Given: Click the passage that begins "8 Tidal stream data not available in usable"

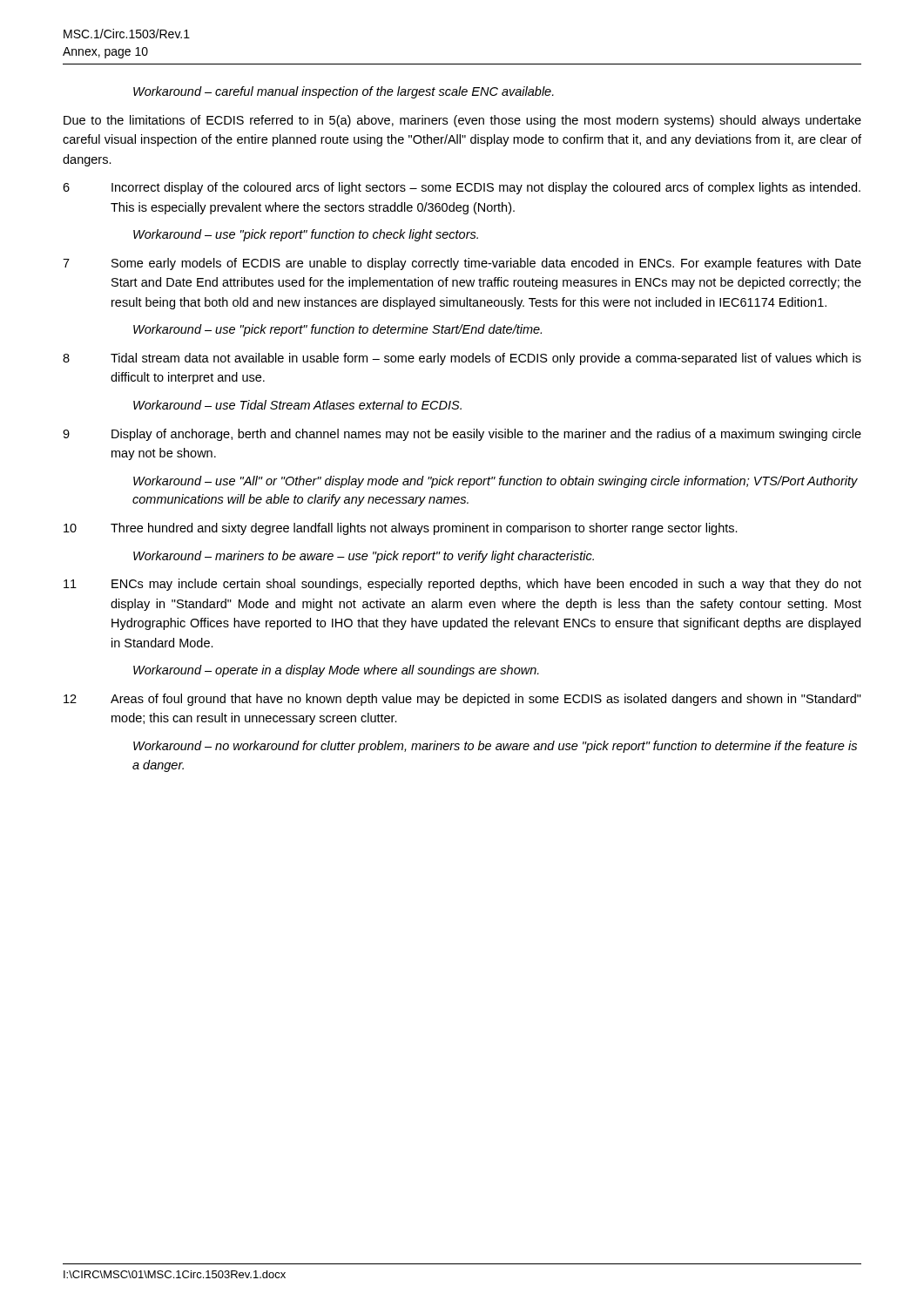Looking at the screenshot, I should [x=462, y=368].
